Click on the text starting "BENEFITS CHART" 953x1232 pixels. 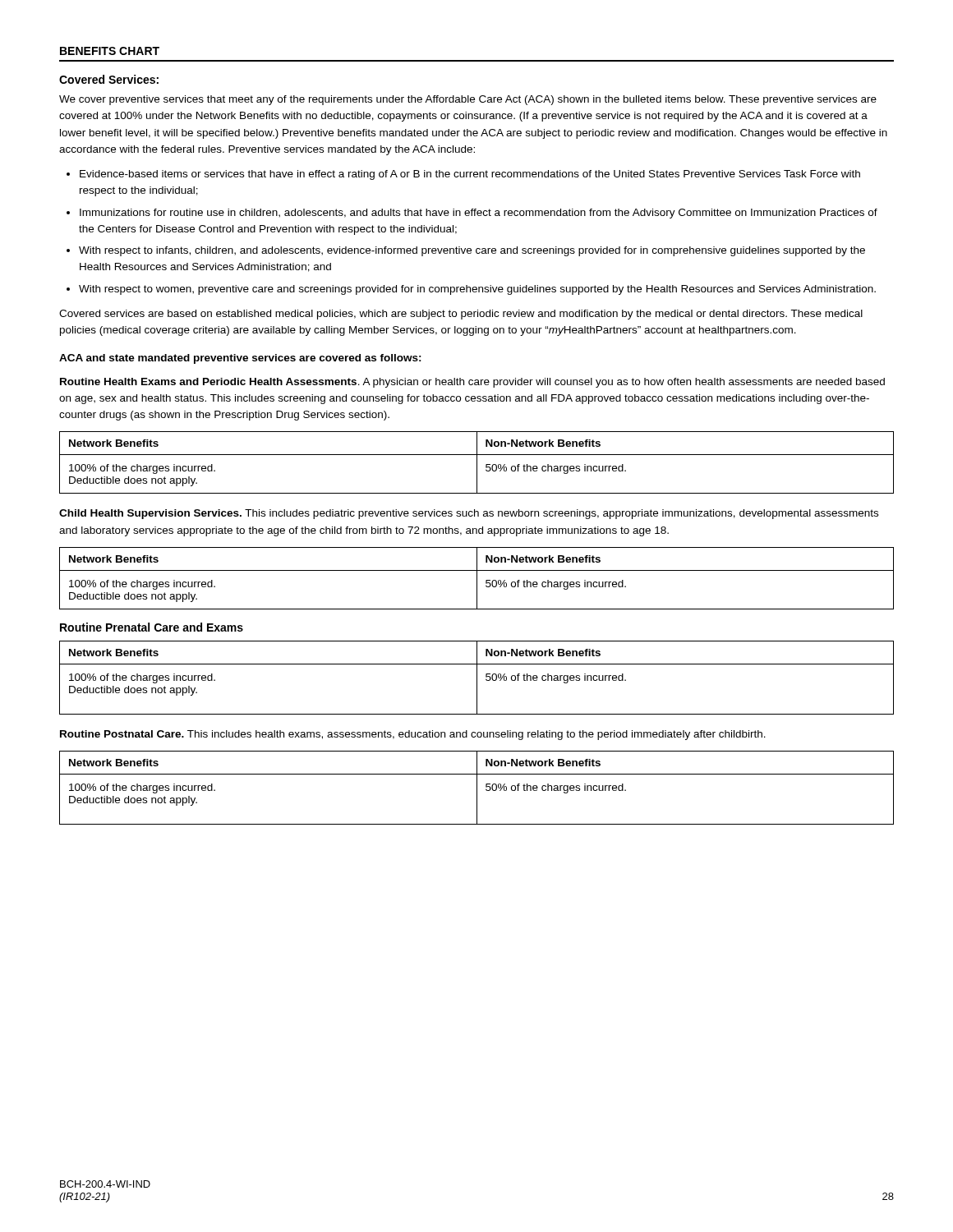pos(109,51)
